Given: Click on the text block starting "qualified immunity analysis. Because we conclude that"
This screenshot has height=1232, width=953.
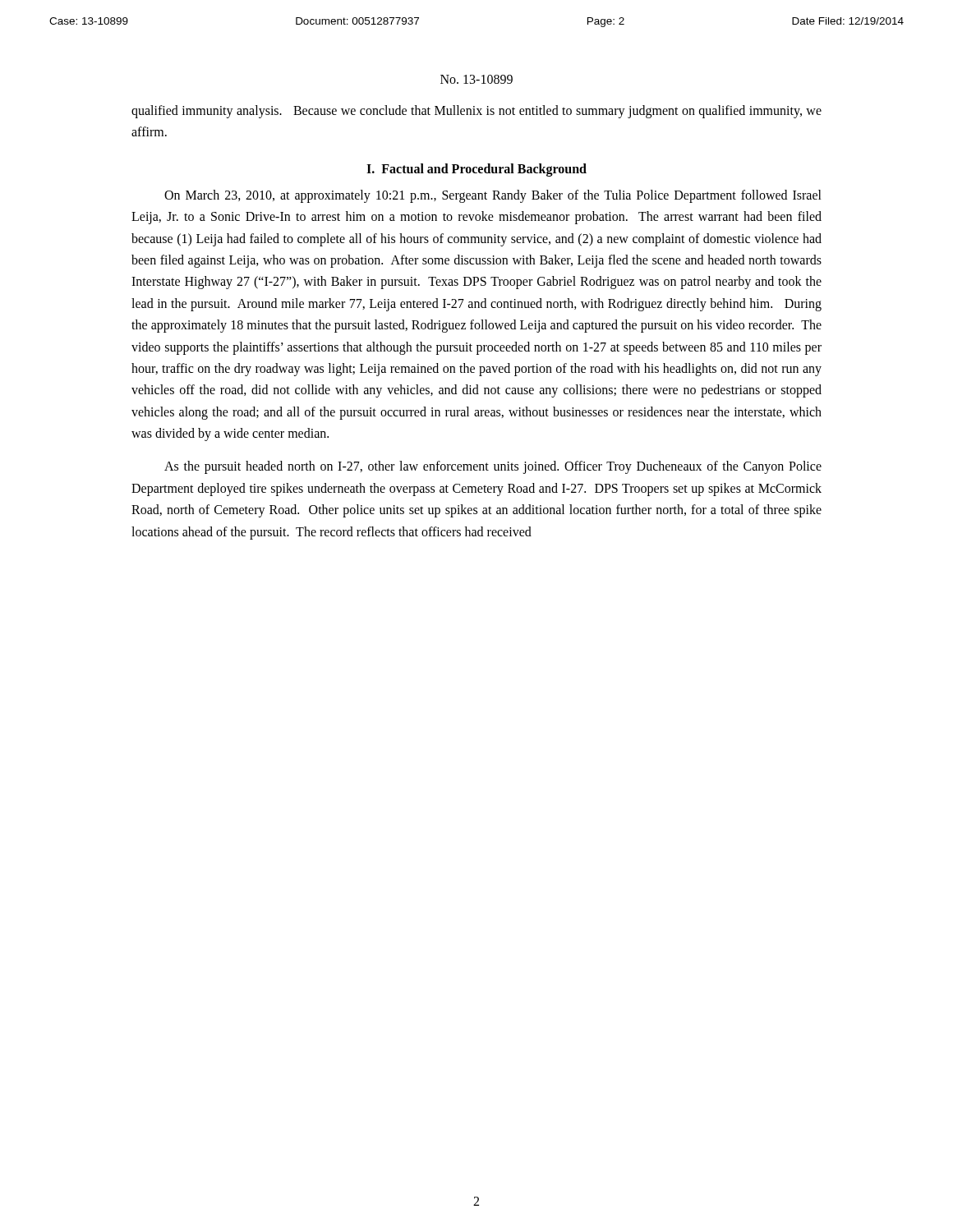Looking at the screenshot, I should (476, 121).
